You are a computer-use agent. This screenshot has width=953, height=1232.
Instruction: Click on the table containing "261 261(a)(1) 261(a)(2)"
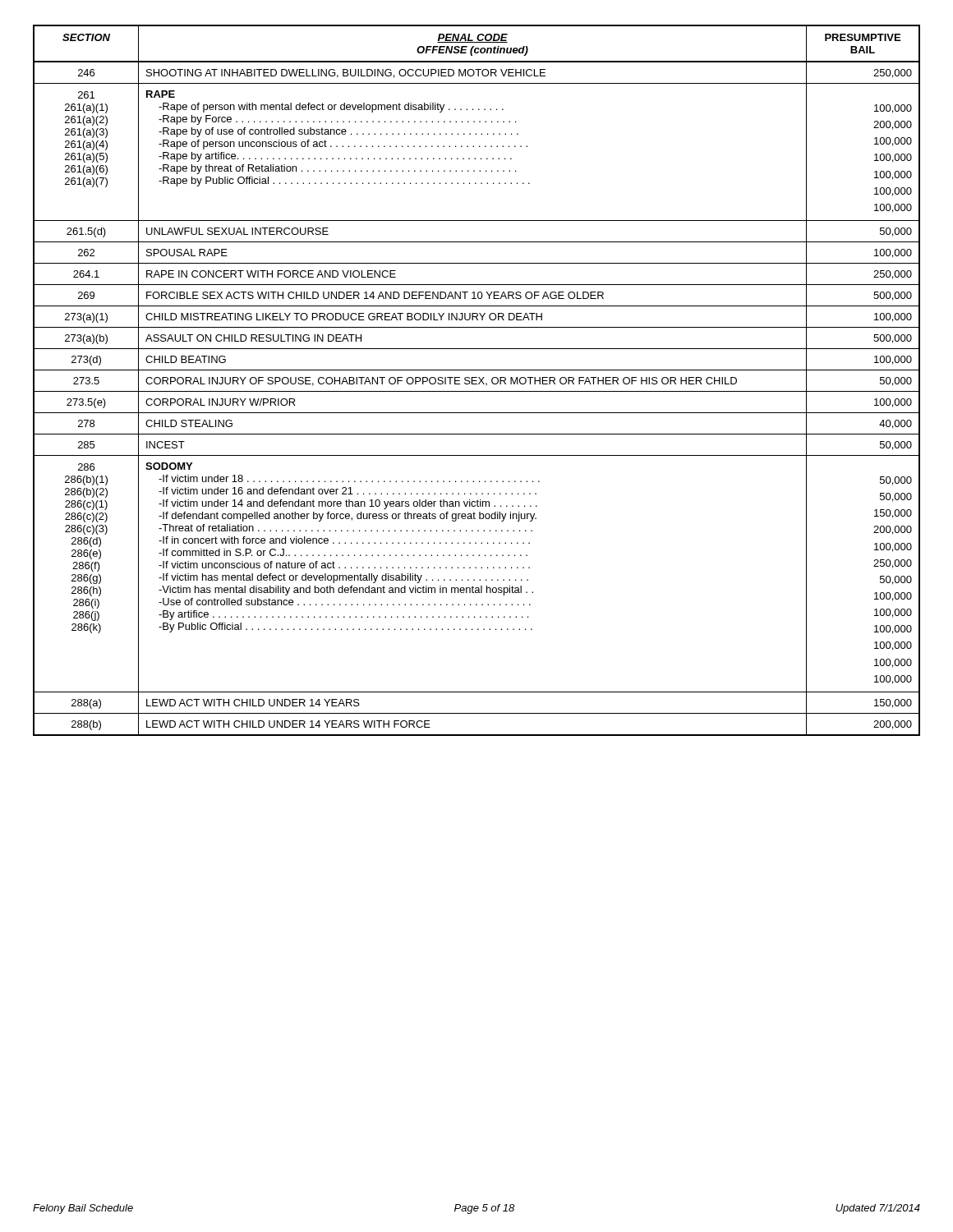[x=476, y=380]
